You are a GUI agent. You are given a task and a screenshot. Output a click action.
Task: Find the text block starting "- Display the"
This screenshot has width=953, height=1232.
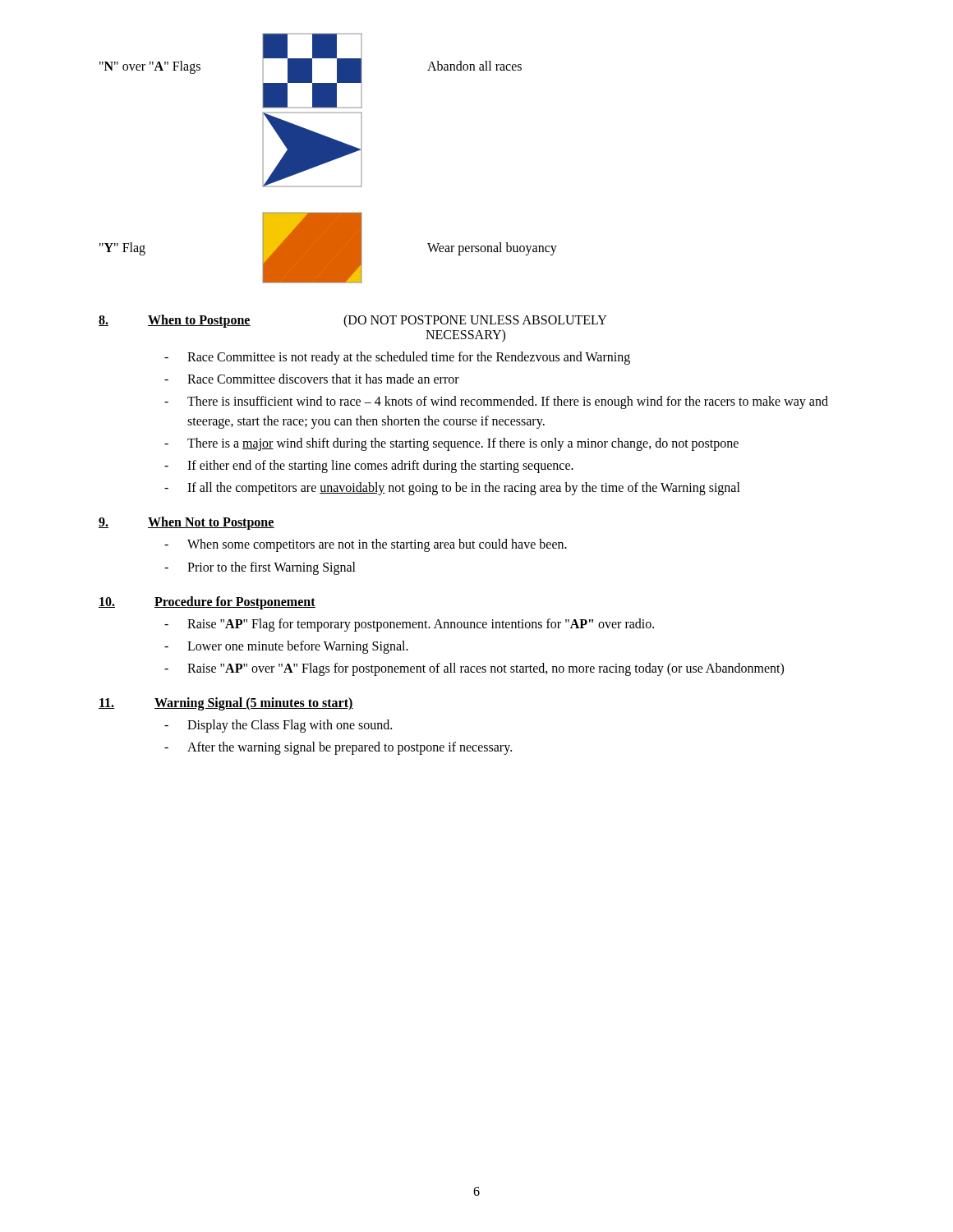278,726
